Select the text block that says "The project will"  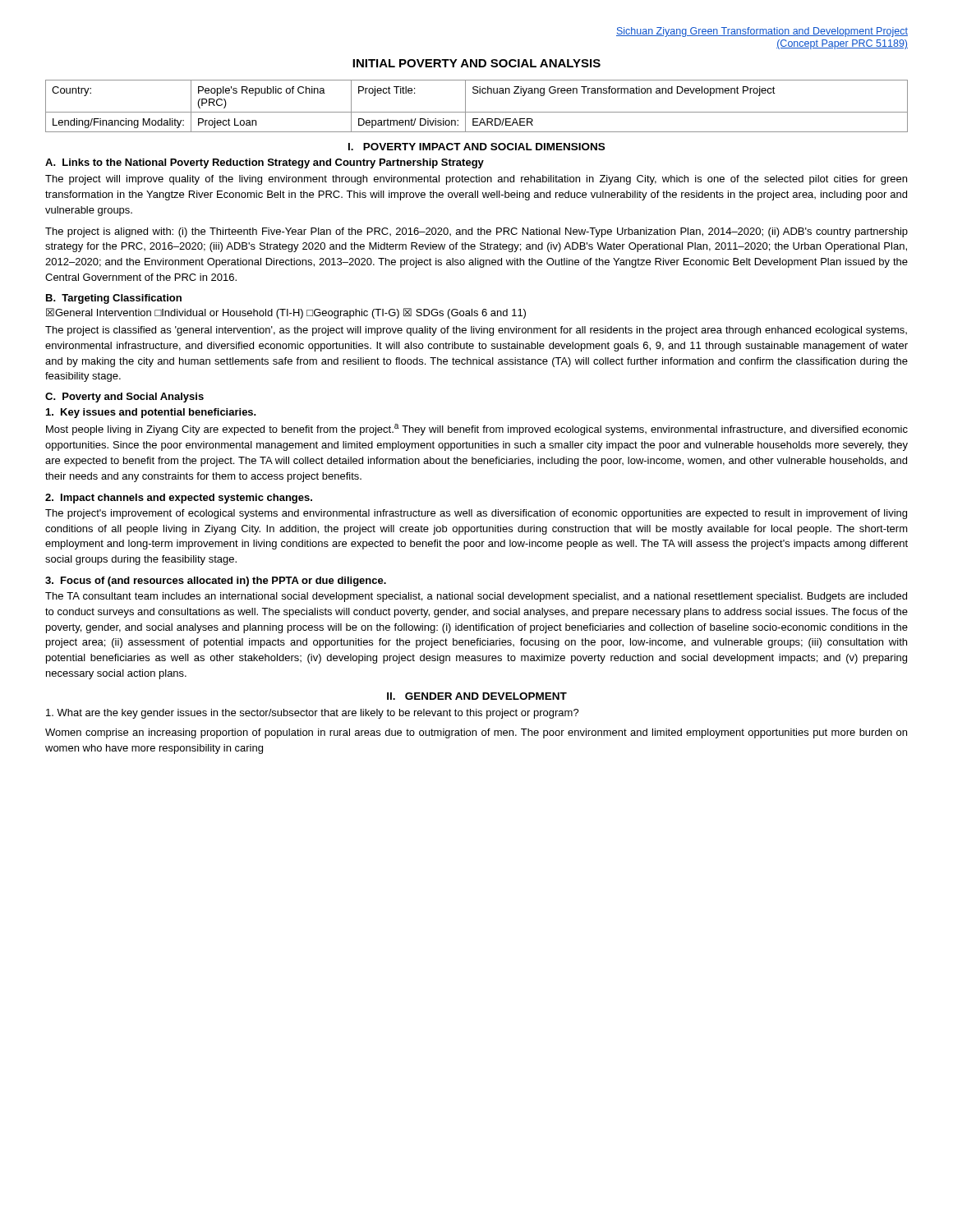pyautogui.click(x=476, y=194)
